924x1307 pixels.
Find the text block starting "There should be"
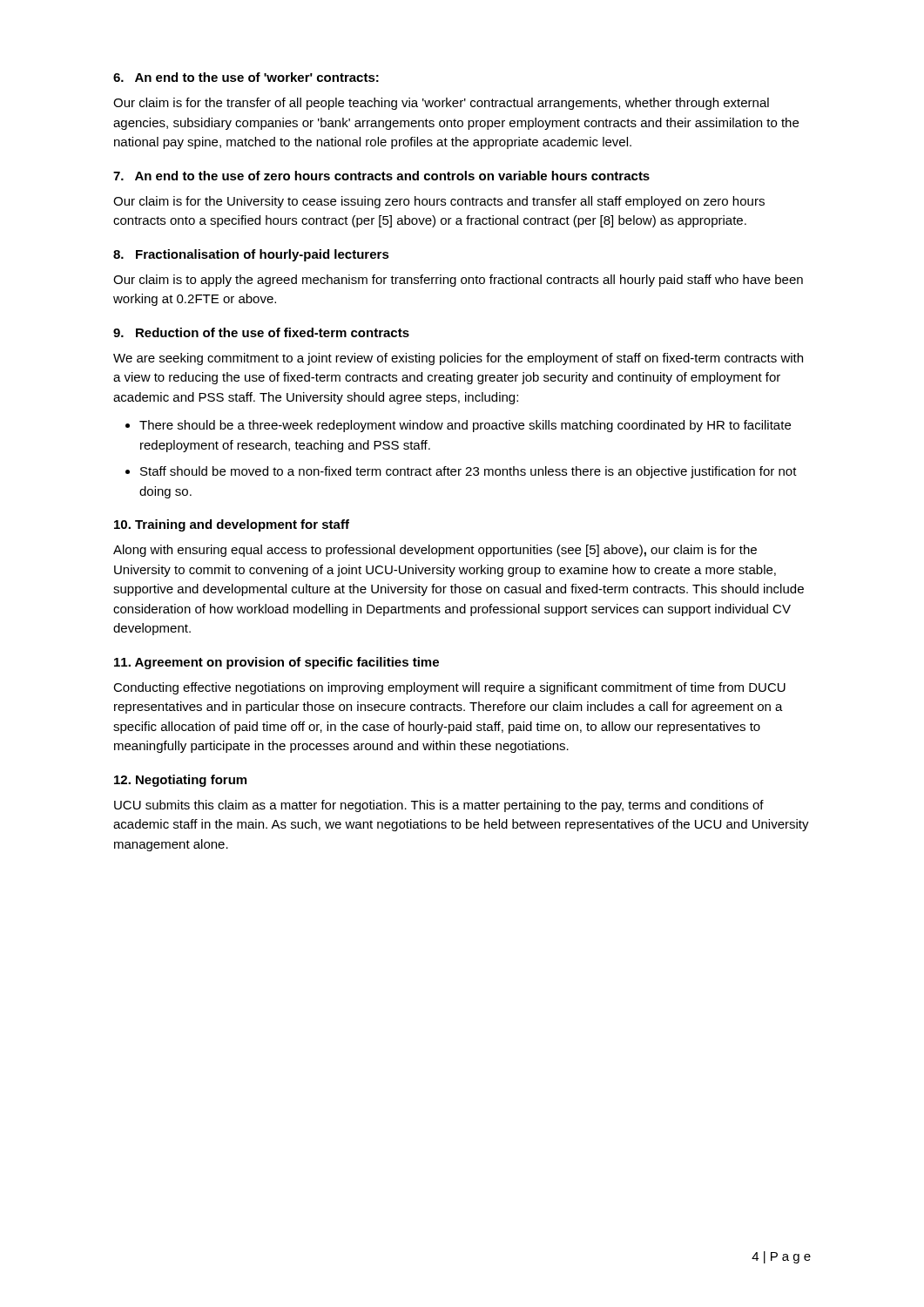point(465,435)
